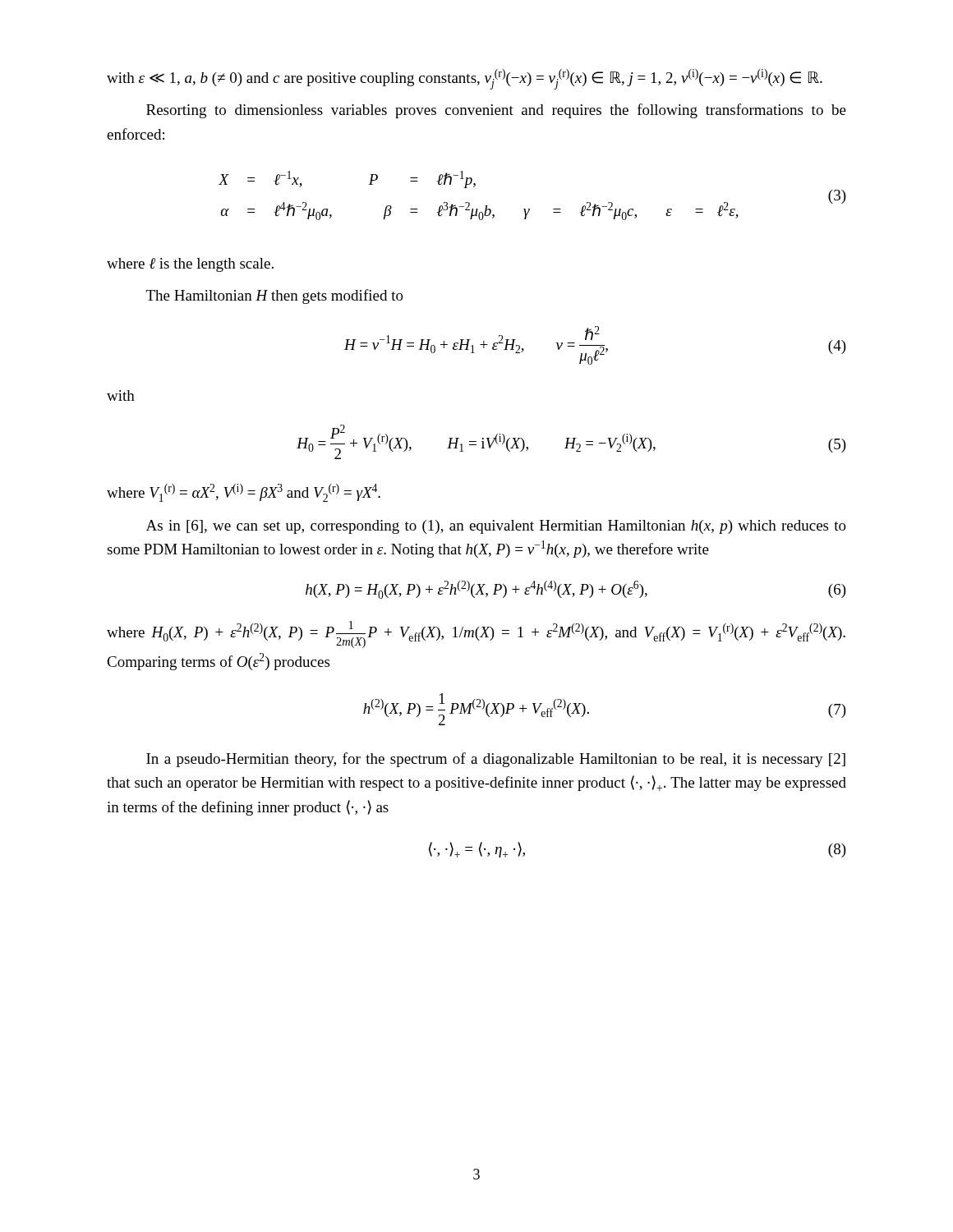Image resolution: width=953 pixels, height=1232 pixels.
Task: Navigate to the region starting "X = ℓ−1x, P = ℓℏ−1p, α"
Action: coord(476,195)
